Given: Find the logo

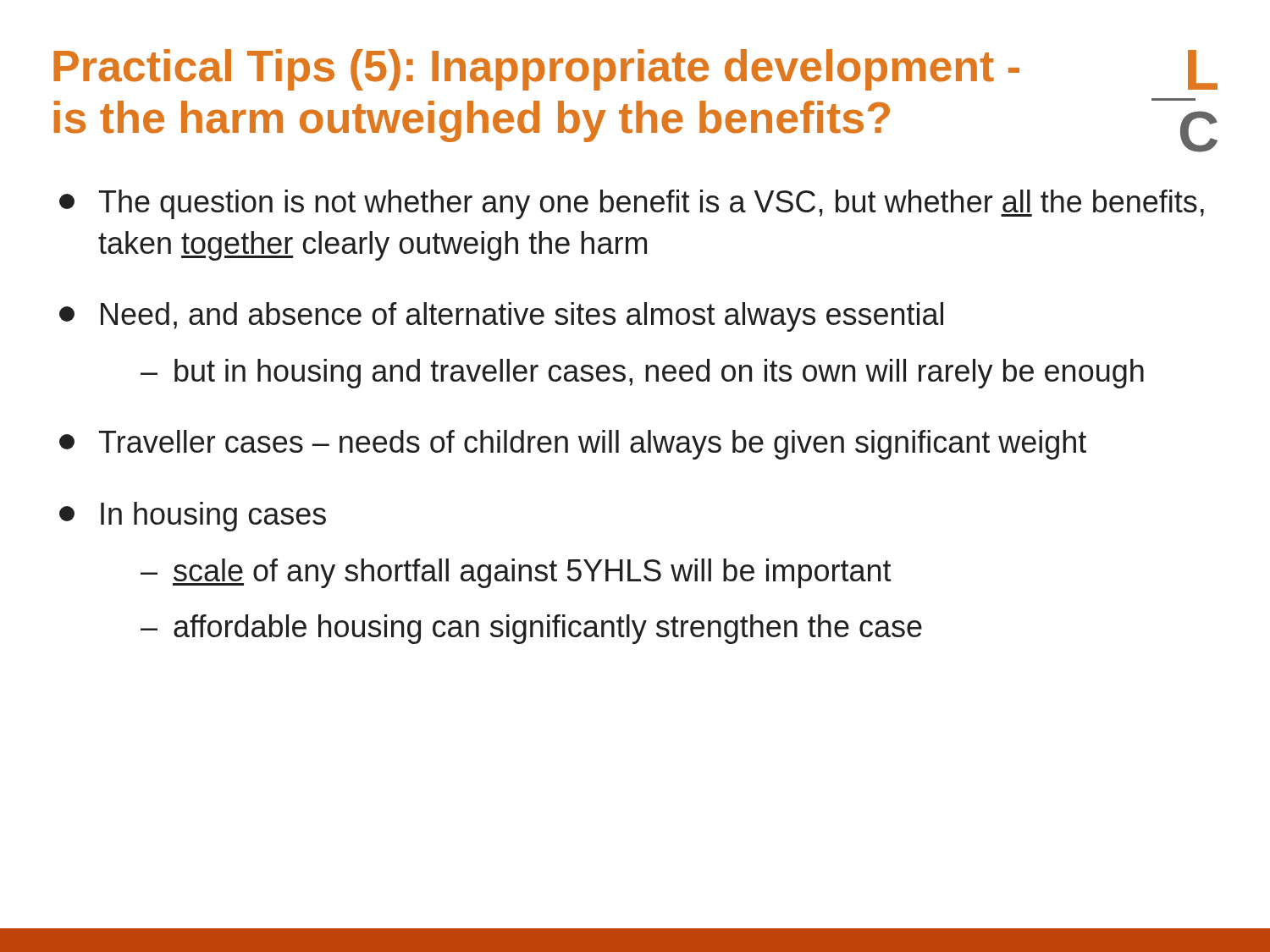Looking at the screenshot, I should (1185, 100).
